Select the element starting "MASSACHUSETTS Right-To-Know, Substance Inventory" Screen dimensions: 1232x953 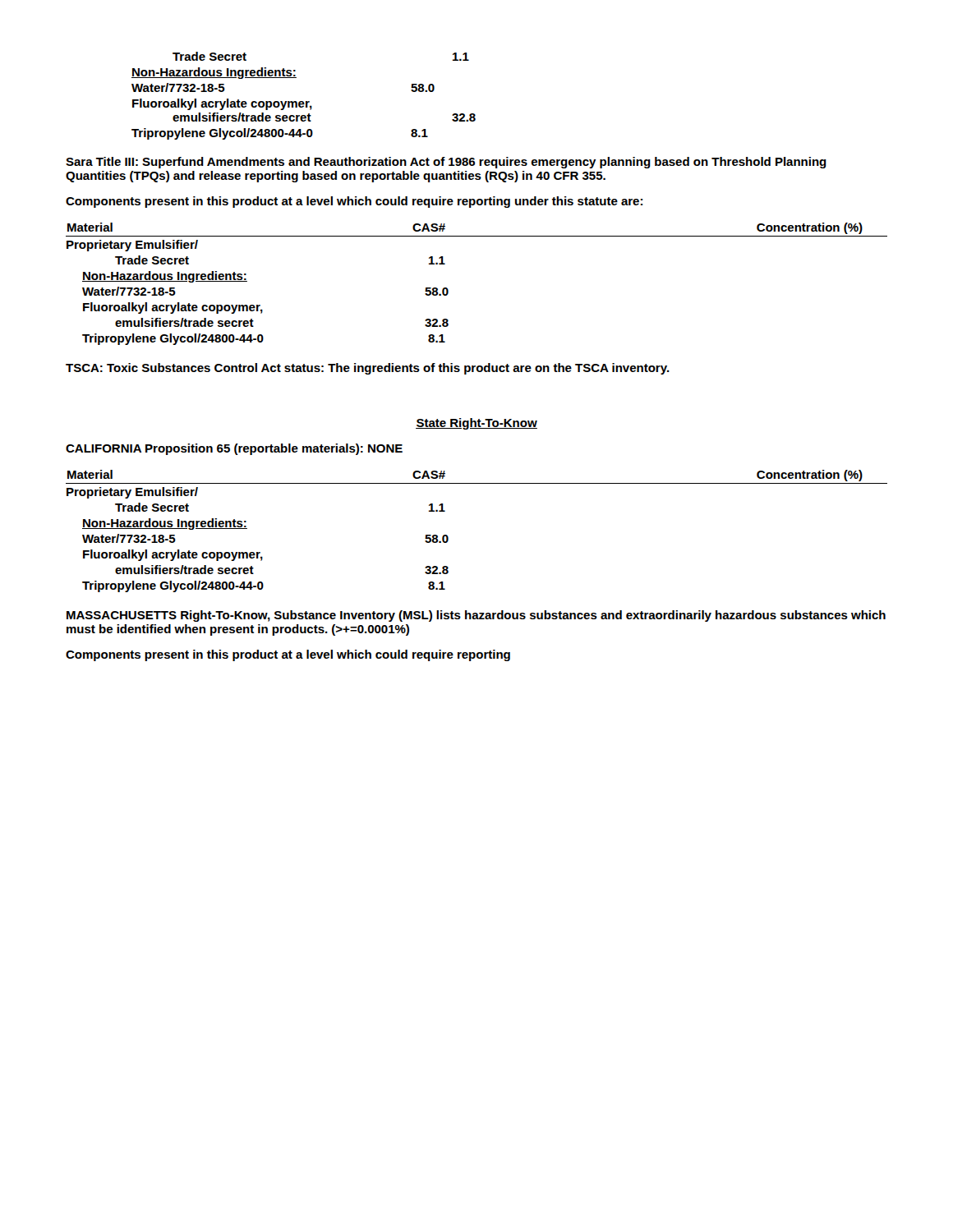476,622
